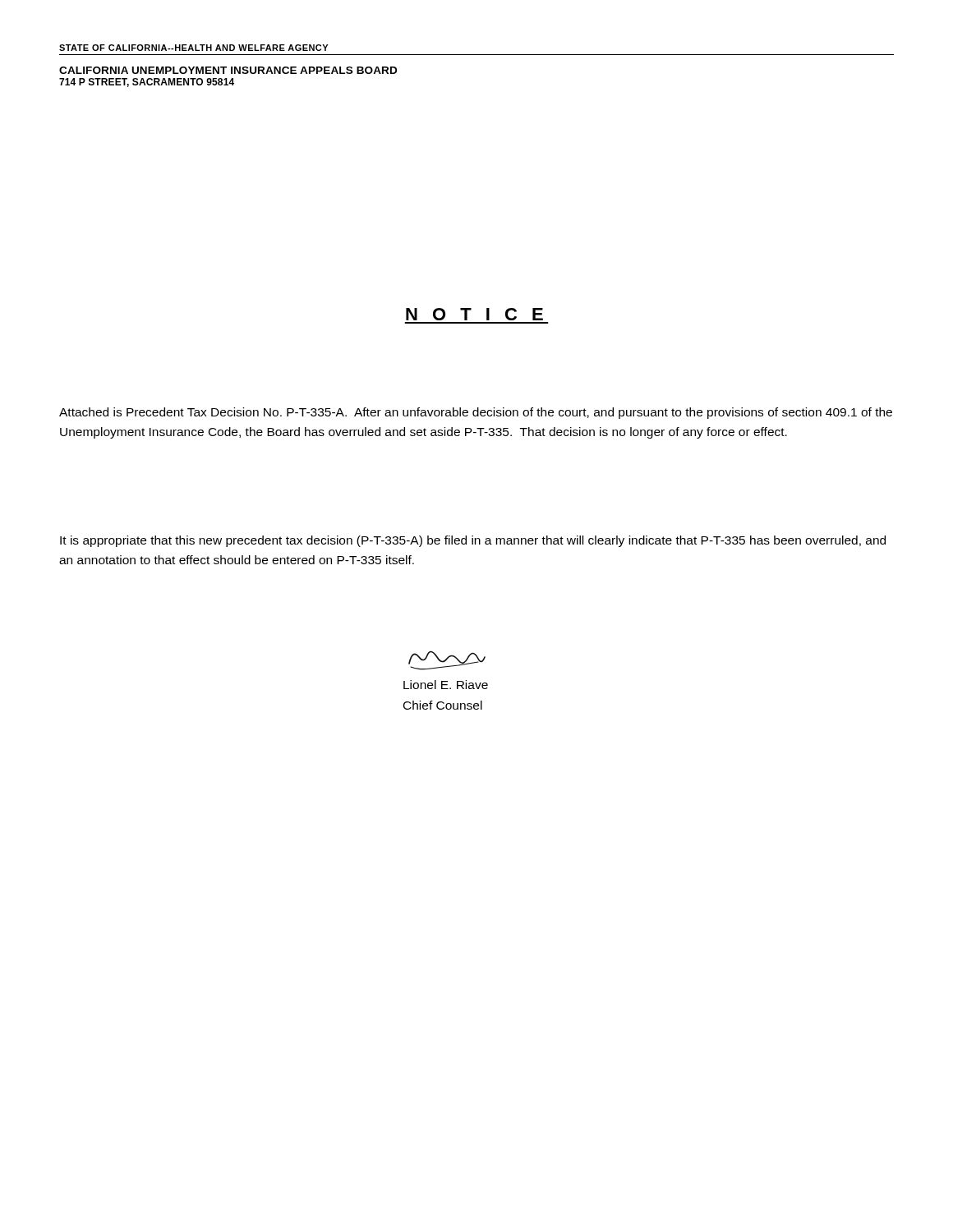The width and height of the screenshot is (953, 1232).
Task: Select the text block that says "Attached is Precedent Tax Decision No. P-T-335-A."
Action: 476,422
